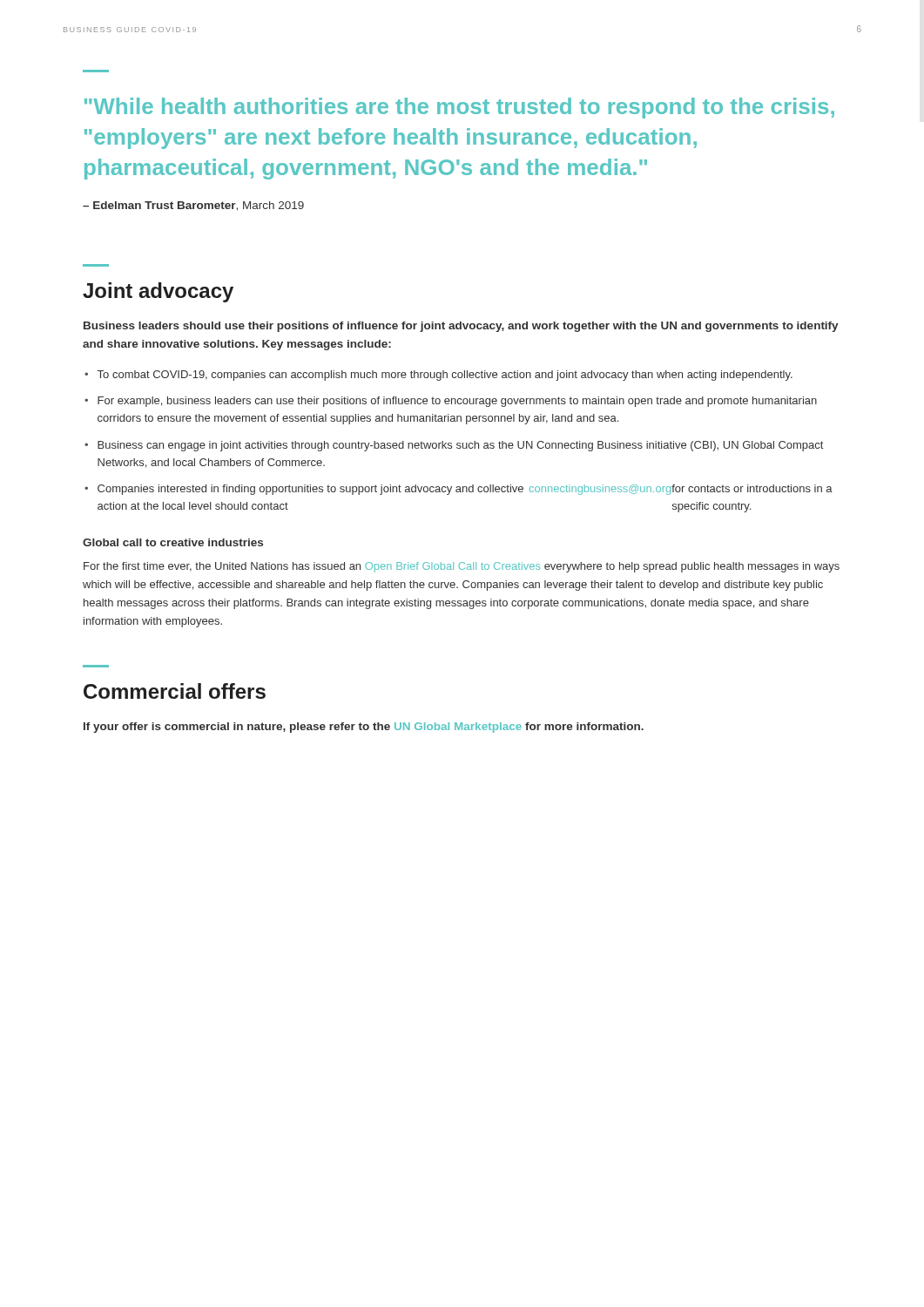Image resolution: width=924 pixels, height=1307 pixels.
Task: Locate the region starting "Commercial offers"
Action: tap(174, 692)
